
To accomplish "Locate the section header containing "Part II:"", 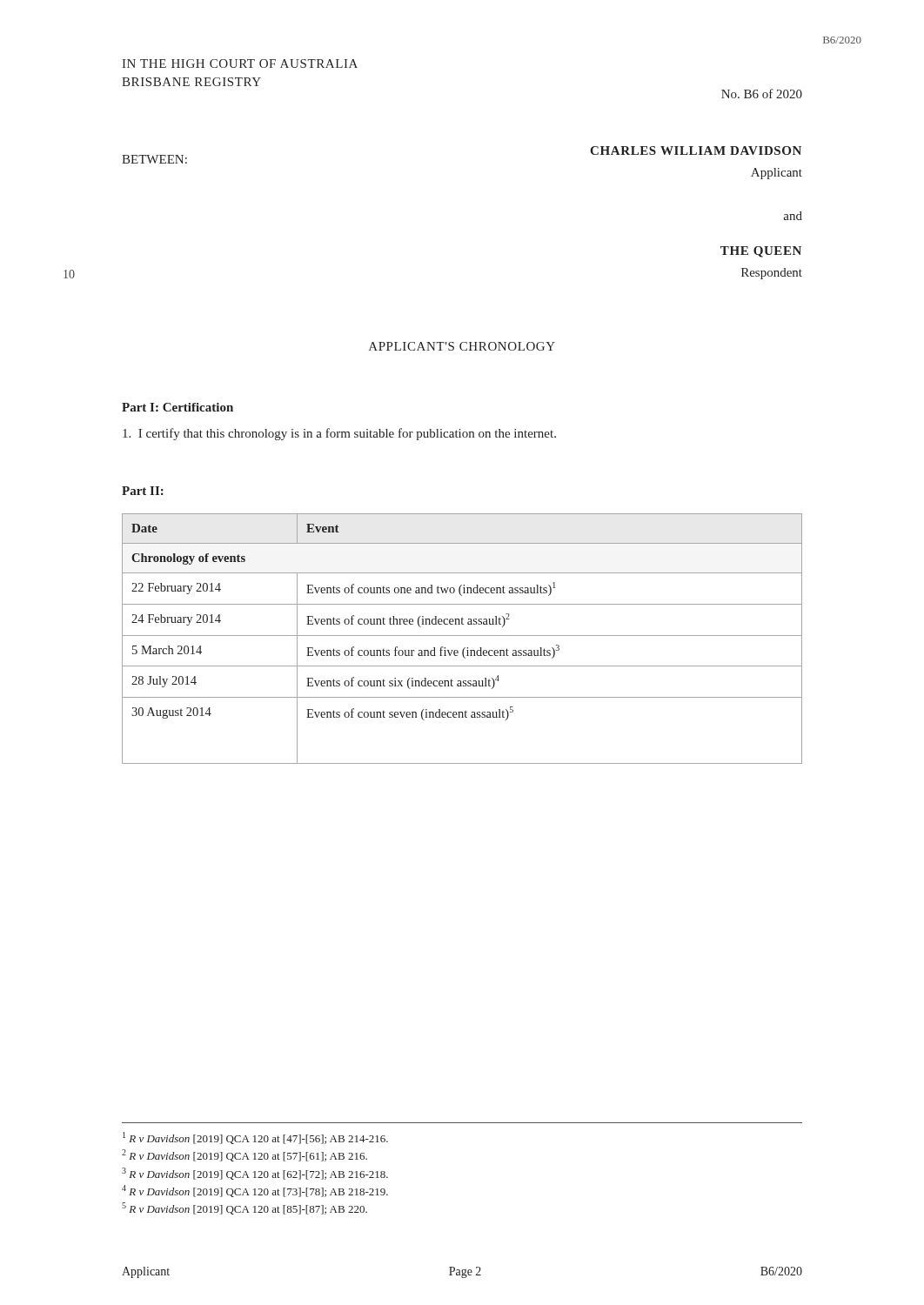I will [143, 491].
